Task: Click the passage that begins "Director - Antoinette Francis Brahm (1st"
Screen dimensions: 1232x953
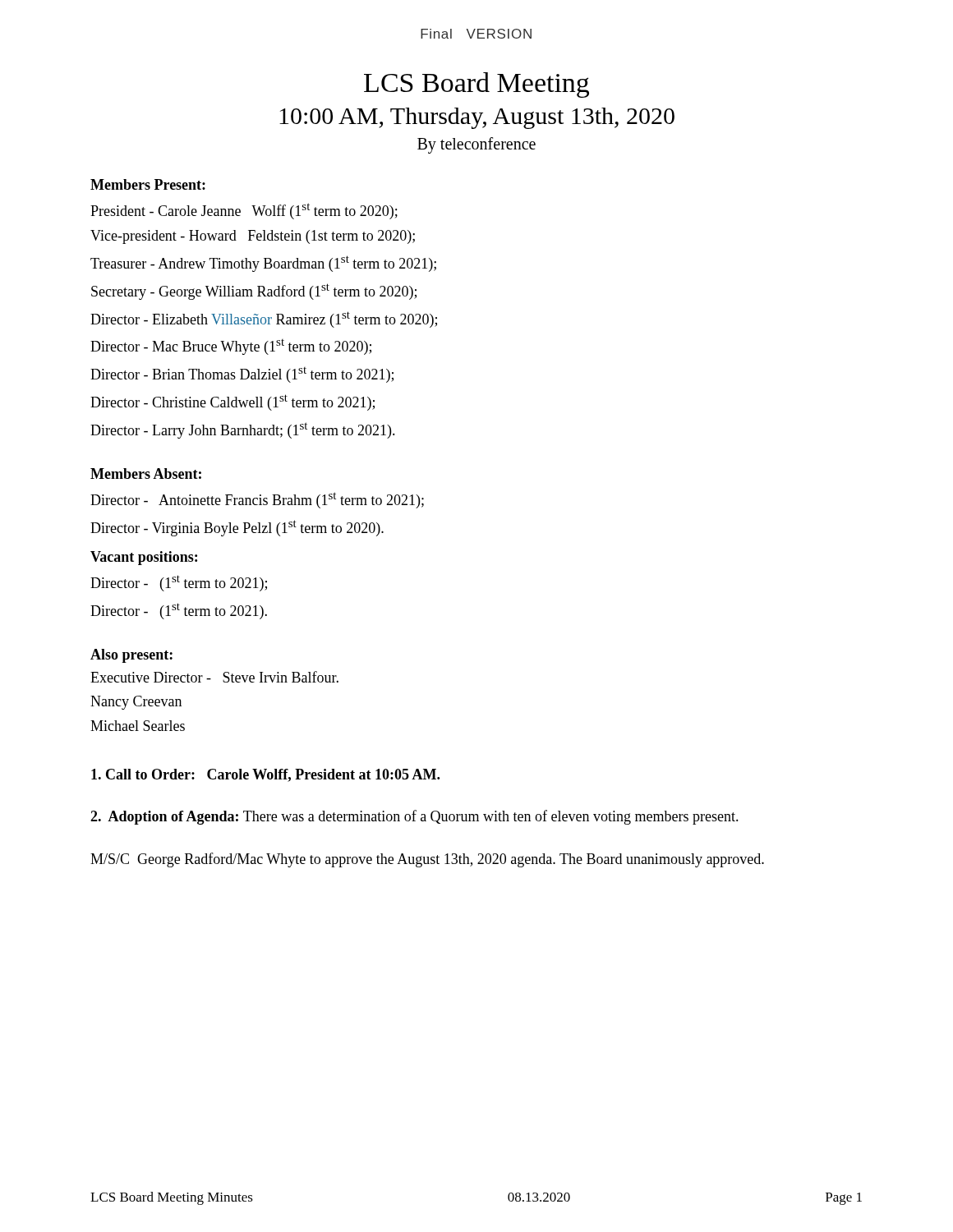Action: click(258, 499)
